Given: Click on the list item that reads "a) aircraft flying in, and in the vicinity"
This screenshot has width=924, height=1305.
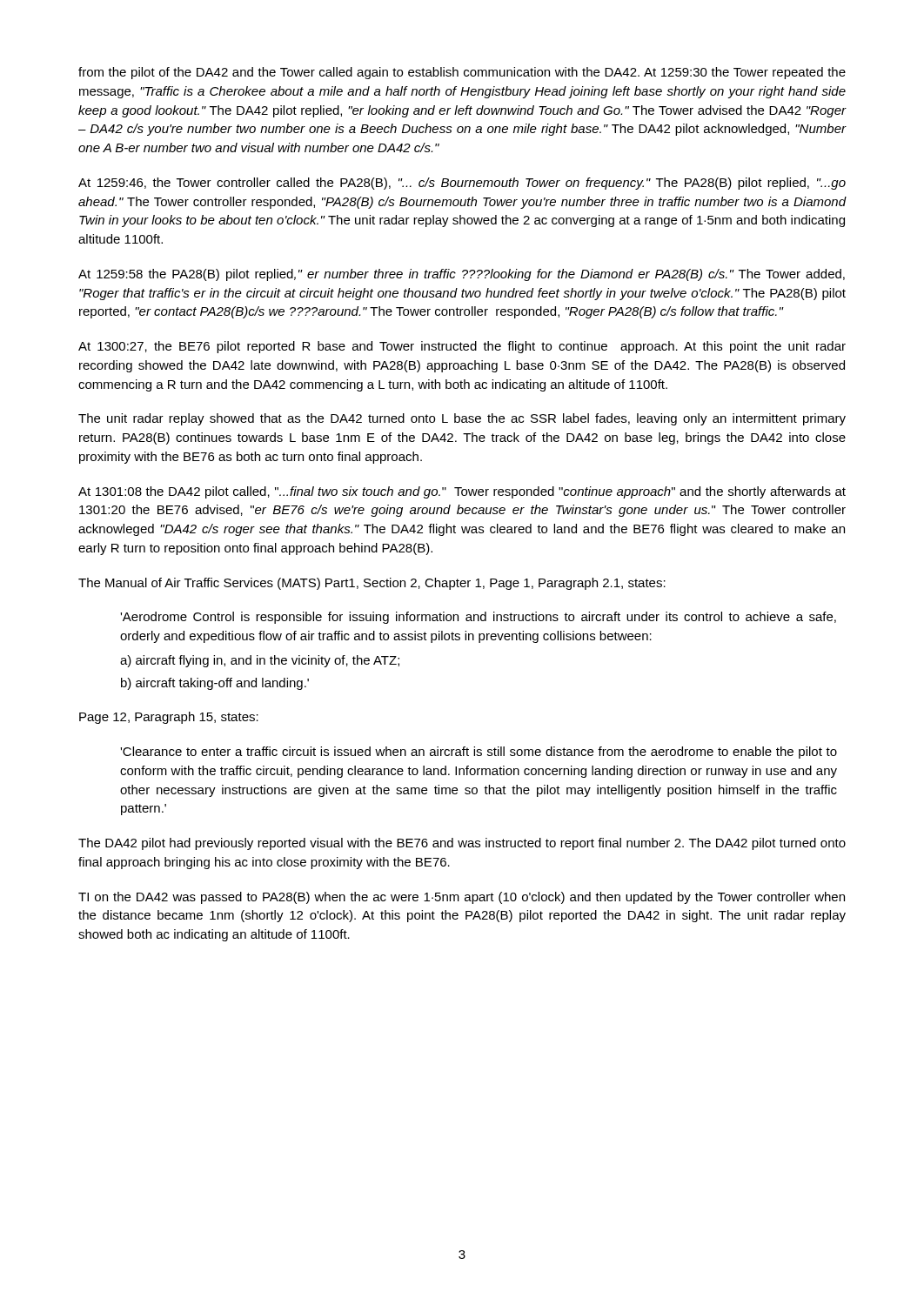Looking at the screenshot, I should tap(260, 660).
